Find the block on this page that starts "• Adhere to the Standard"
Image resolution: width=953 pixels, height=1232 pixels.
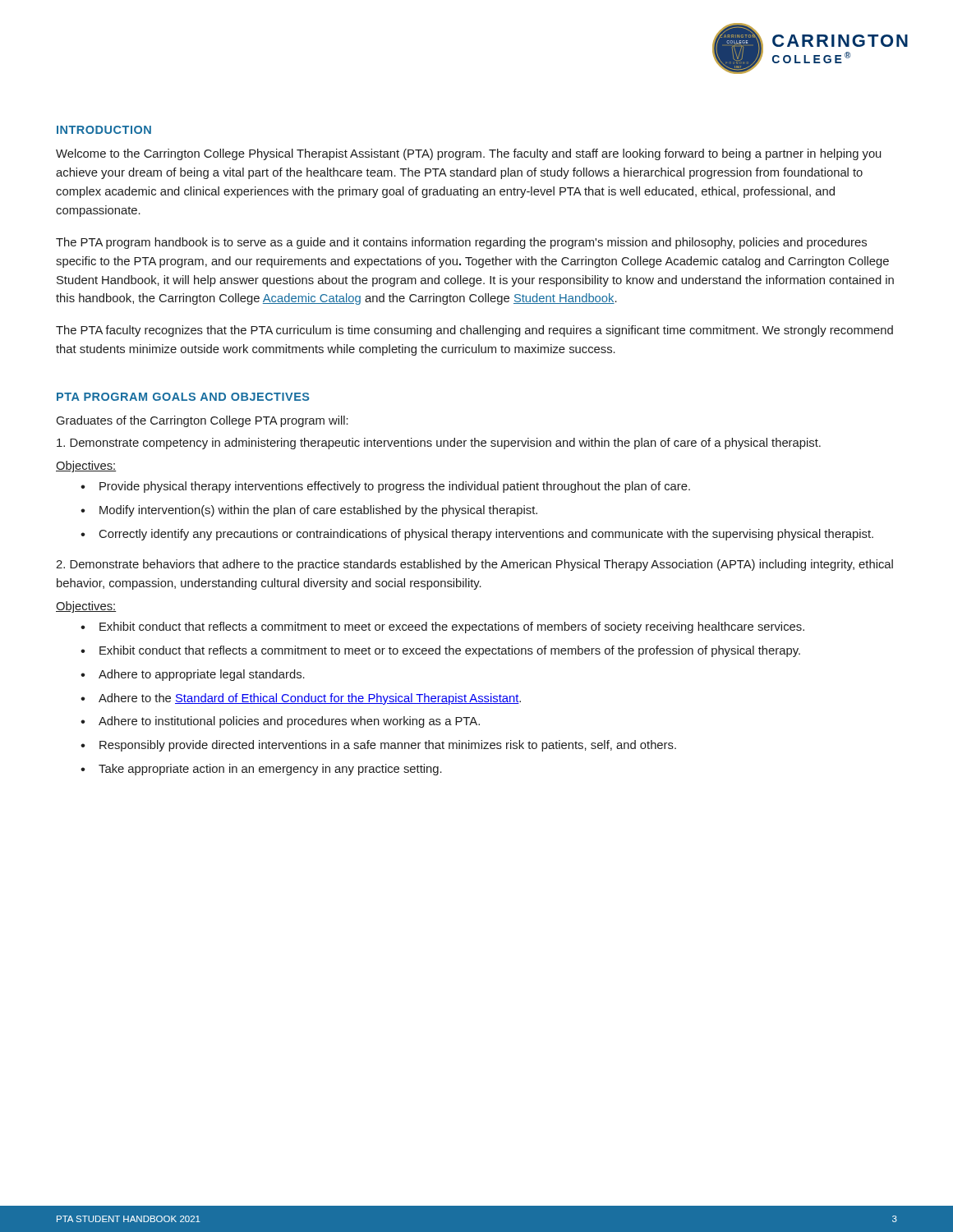[x=489, y=699]
